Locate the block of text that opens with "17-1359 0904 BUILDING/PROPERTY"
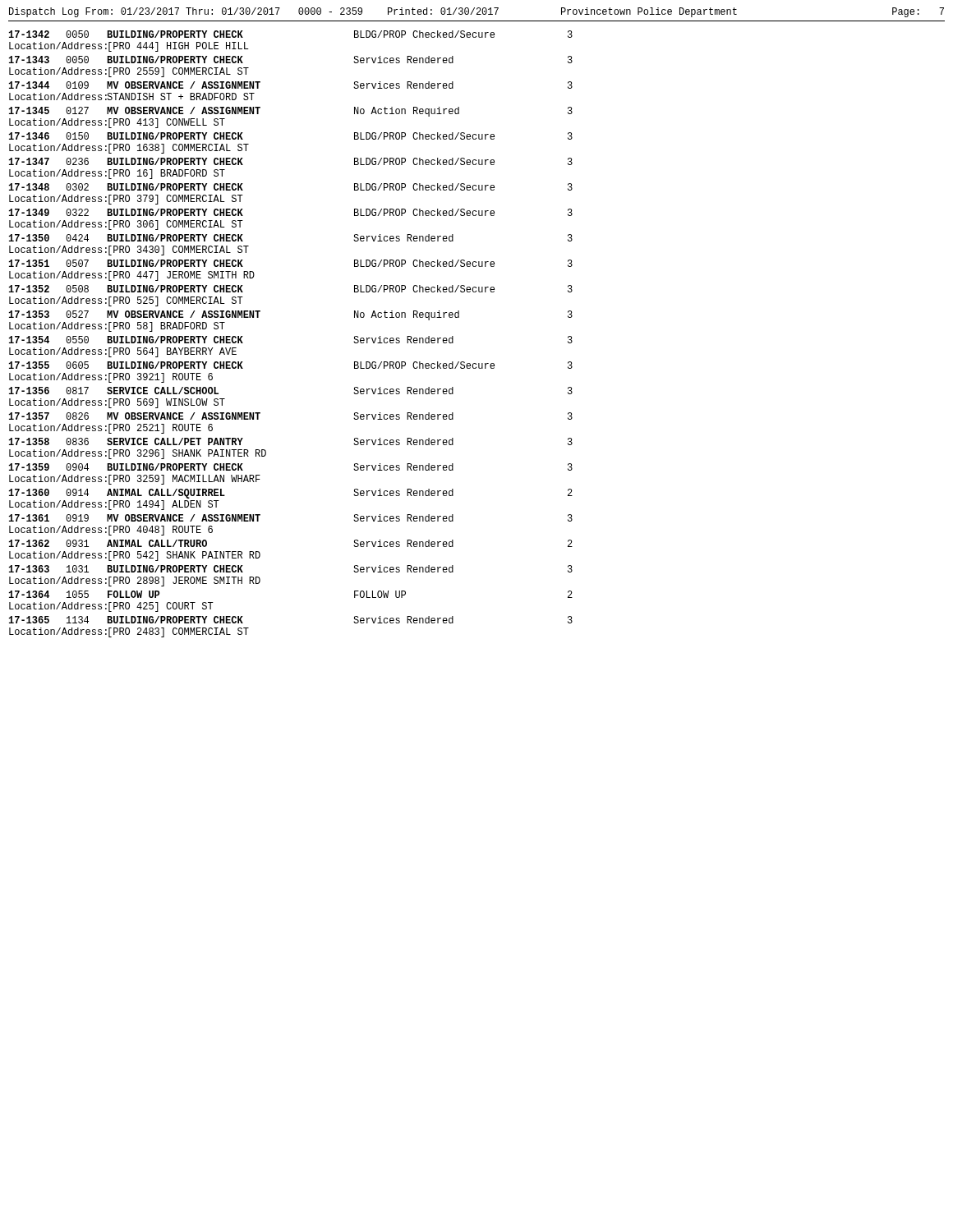The height and width of the screenshot is (1232, 953). [28, 467]
